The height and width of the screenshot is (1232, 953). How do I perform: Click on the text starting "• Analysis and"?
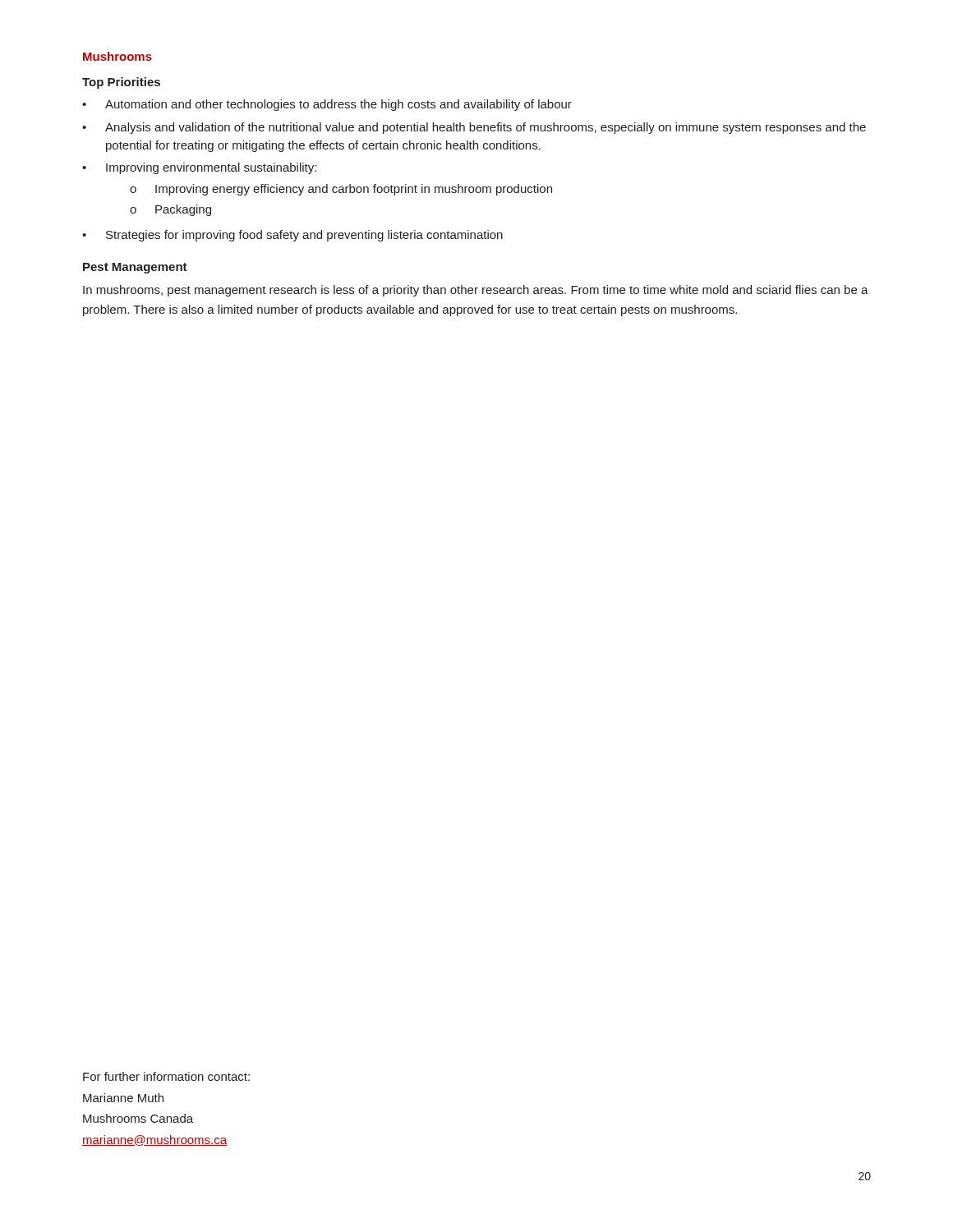point(476,136)
